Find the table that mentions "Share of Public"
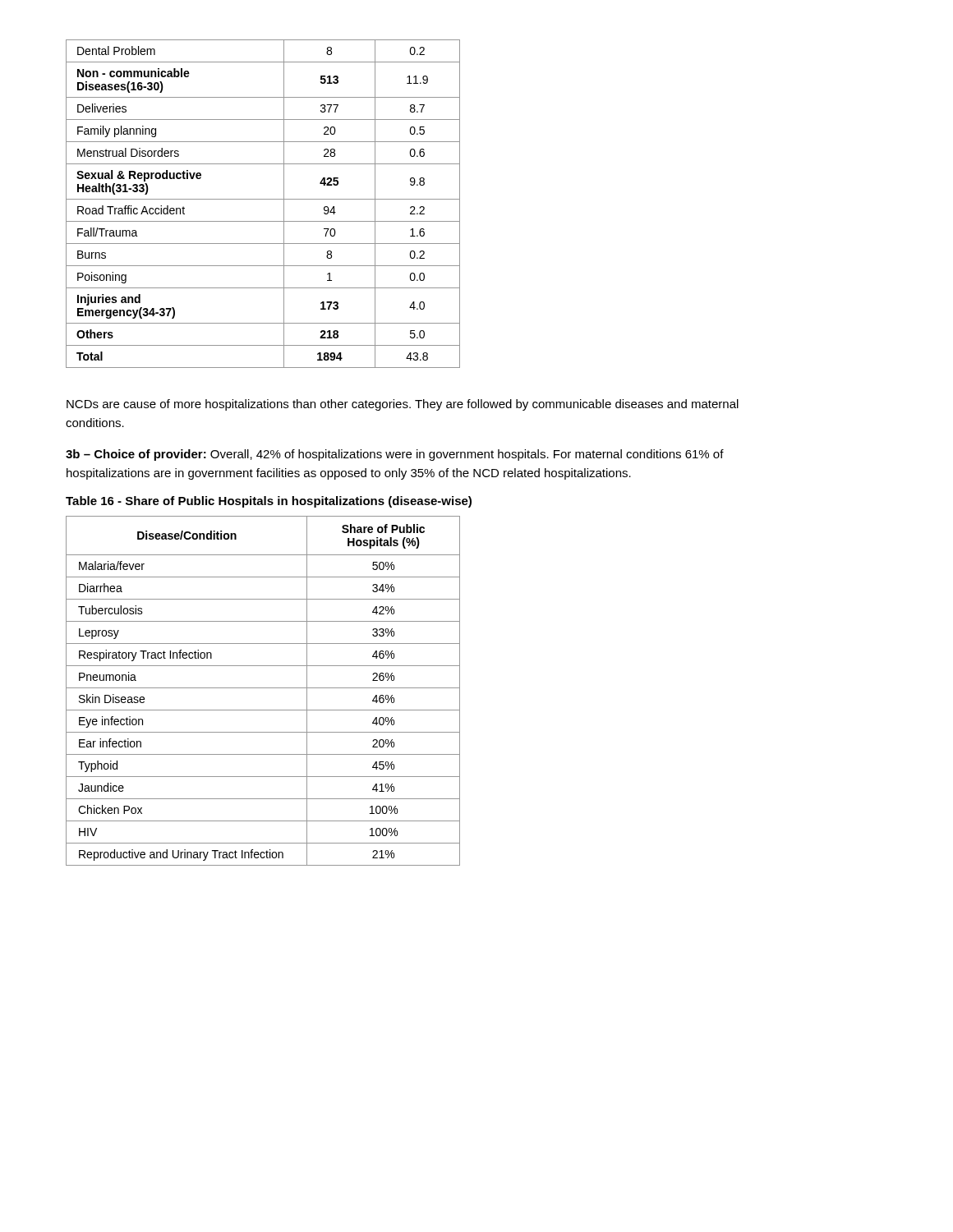953x1232 pixels. [476, 691]
